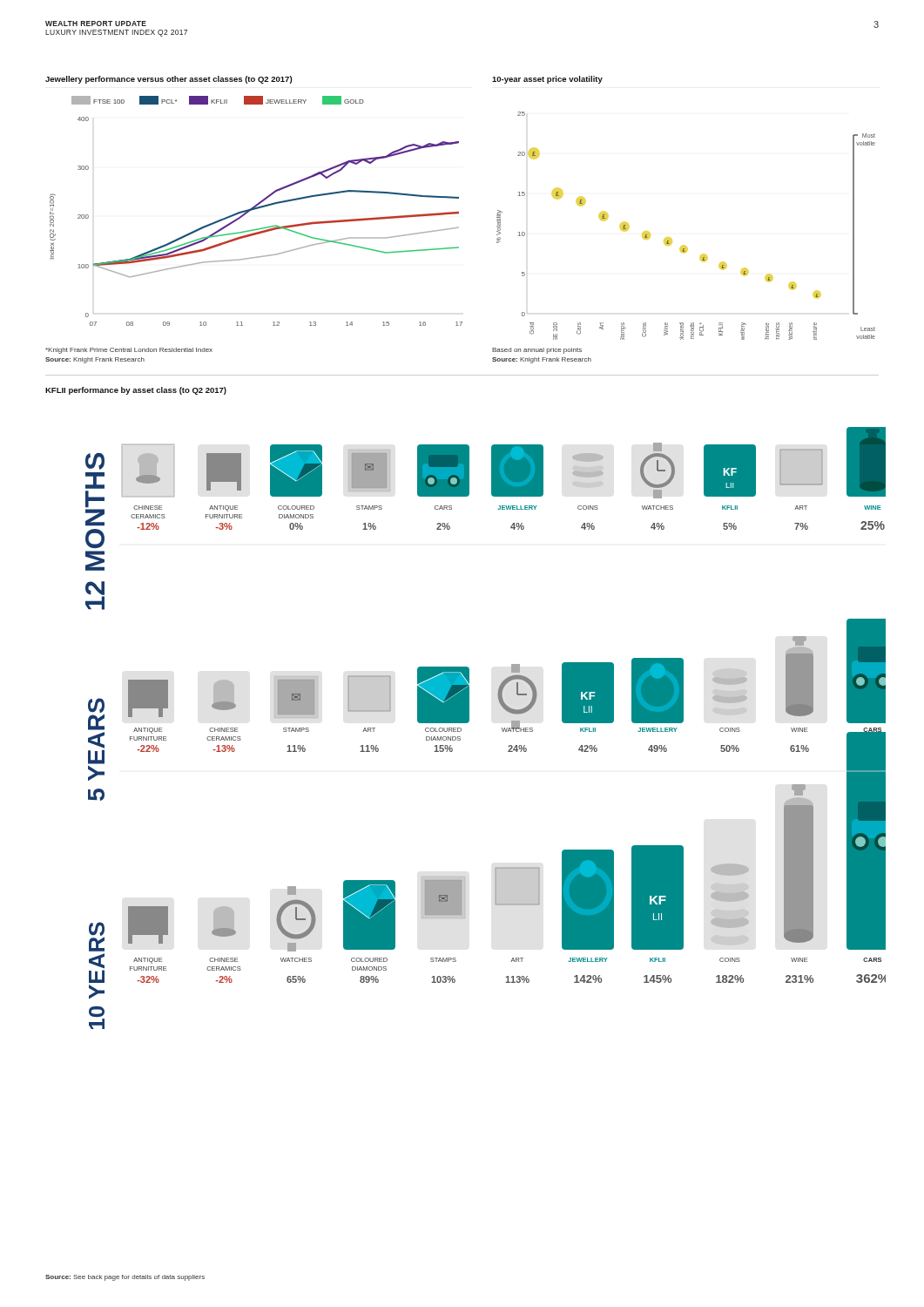Find the line chart
924x1307 pixels.
[x=259, y=213]
